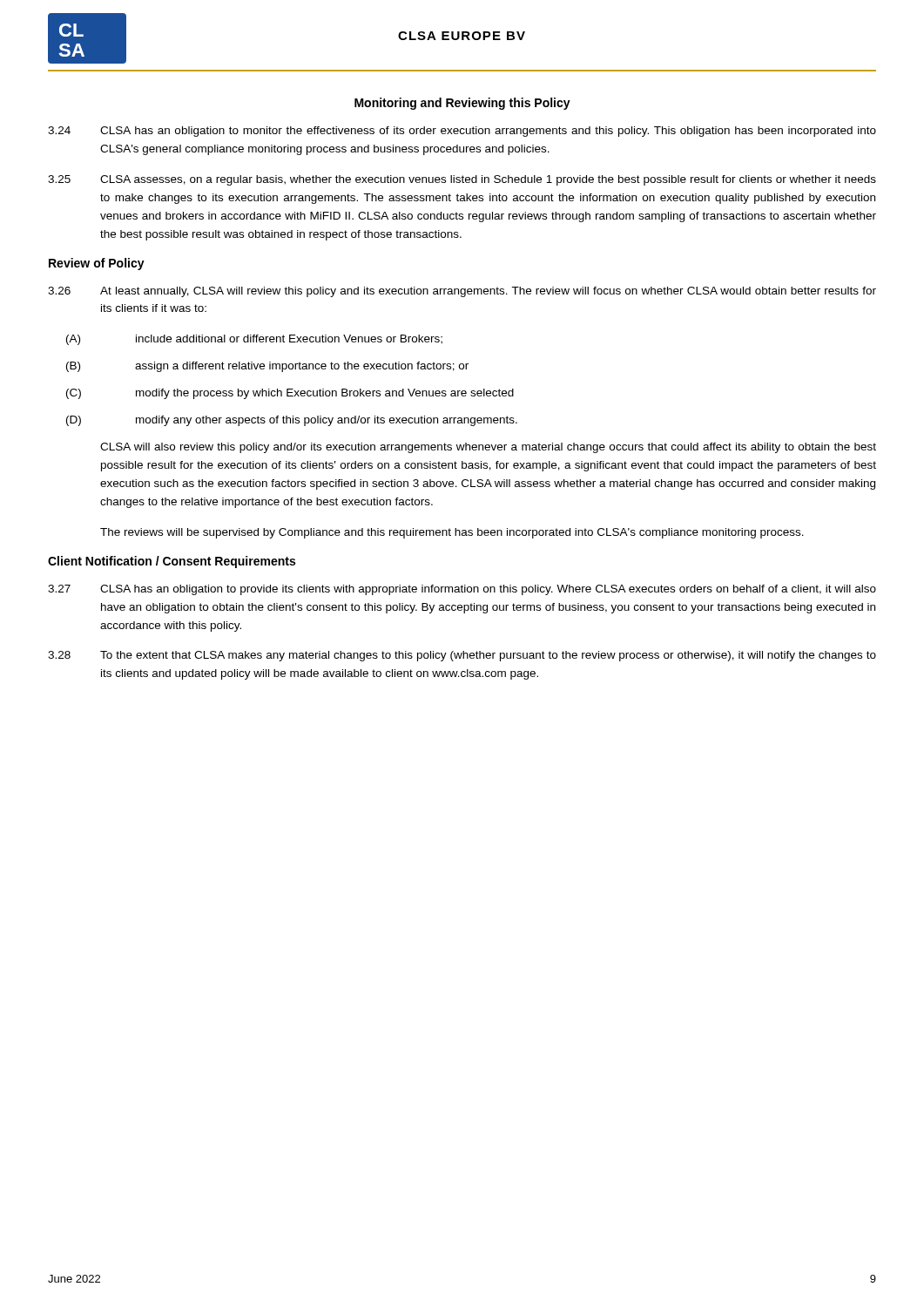924x1307 pixels.
Task: Locate the block of text that opens with "25 CLSA assesses, on a"
Action: click(x=462, y=207)
